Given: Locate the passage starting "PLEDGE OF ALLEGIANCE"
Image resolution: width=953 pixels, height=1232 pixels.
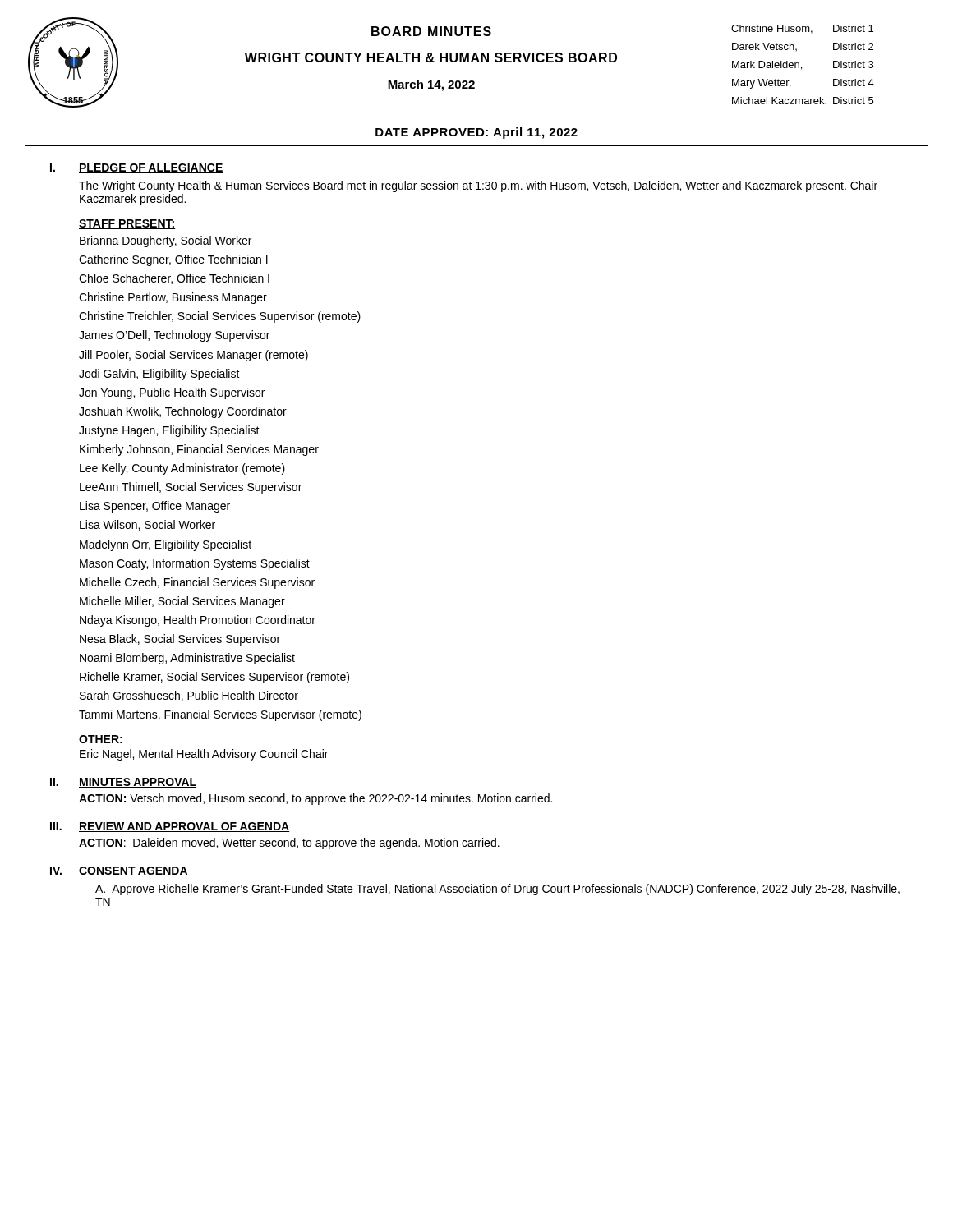Looking at the screenshot, I should (x=151, y=168).
